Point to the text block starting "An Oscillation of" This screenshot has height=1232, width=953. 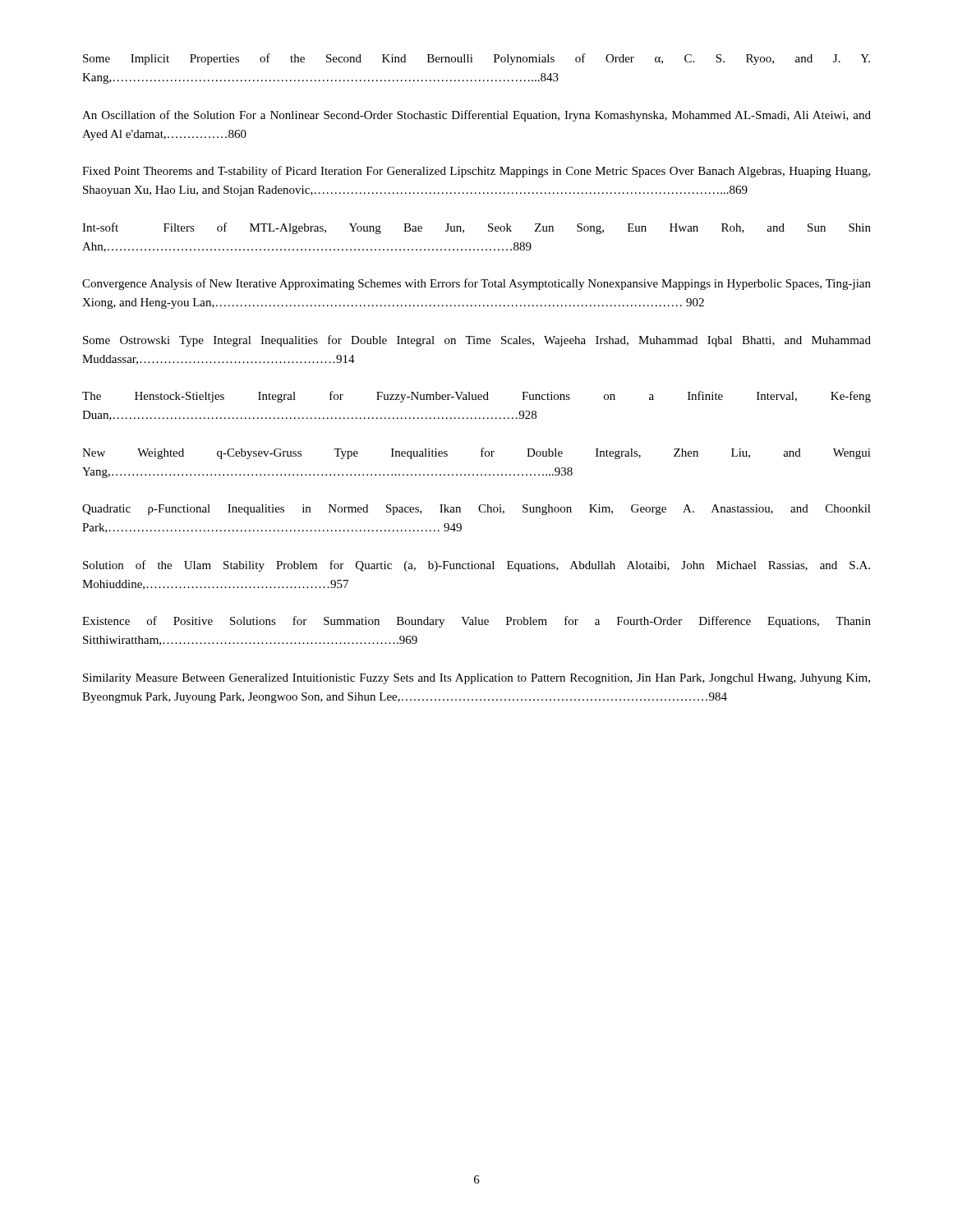[x=476, y=124]
